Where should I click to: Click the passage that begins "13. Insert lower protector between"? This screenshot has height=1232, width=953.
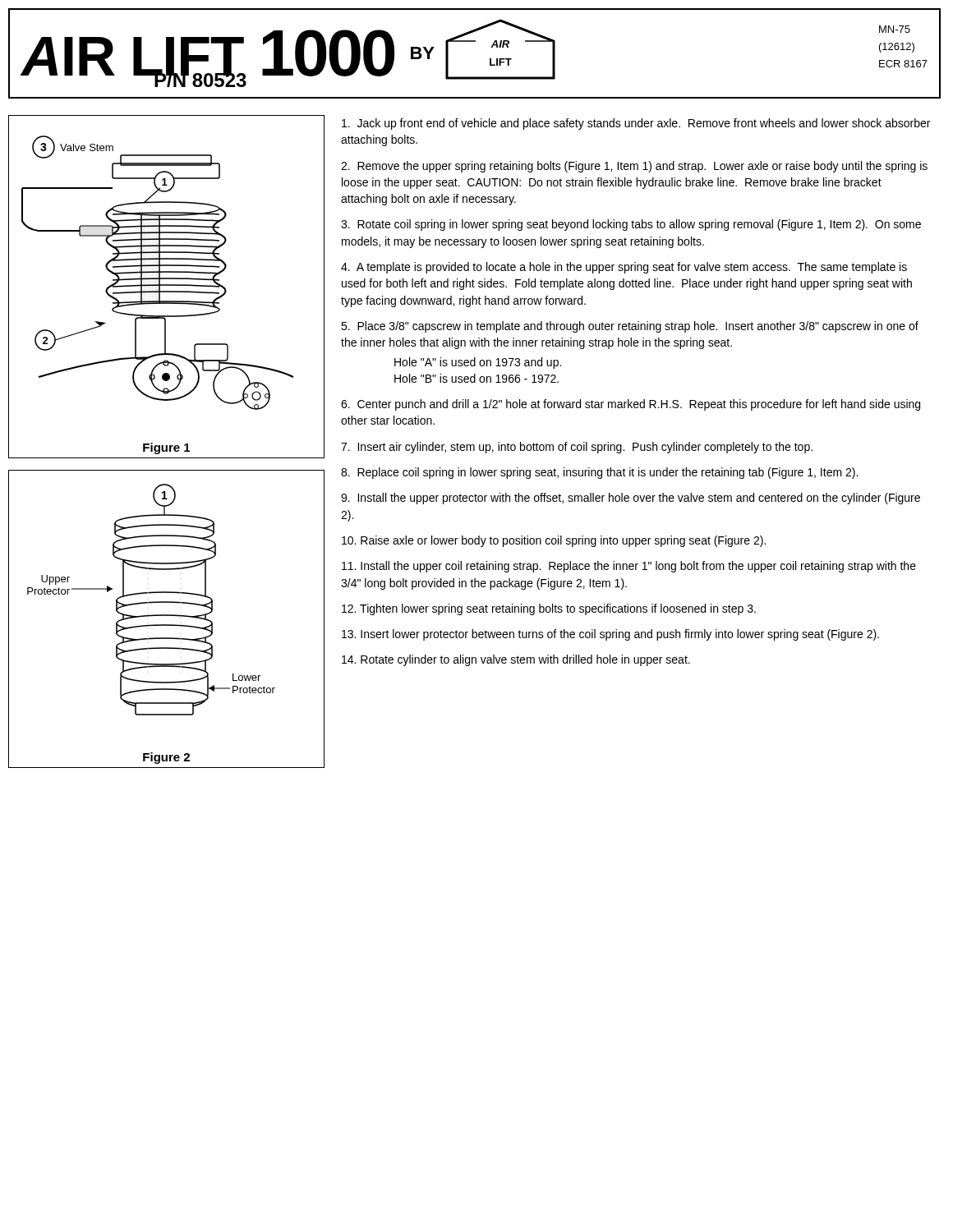(610, 634)
